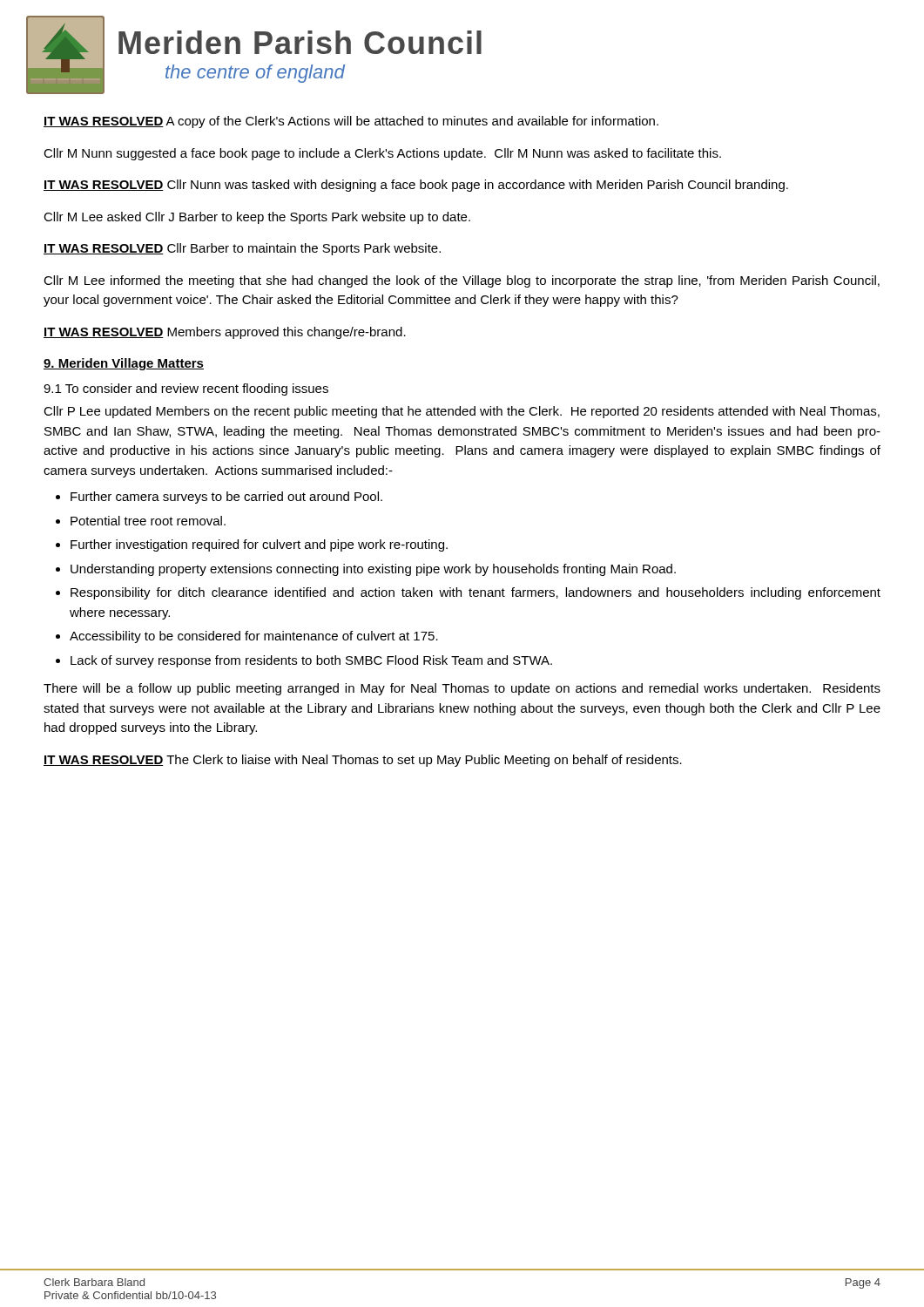
Task: Find the text block starting "Responsibility for ditch clearance identified and action"
Action: pyautogui.click(x=475, y=602)
